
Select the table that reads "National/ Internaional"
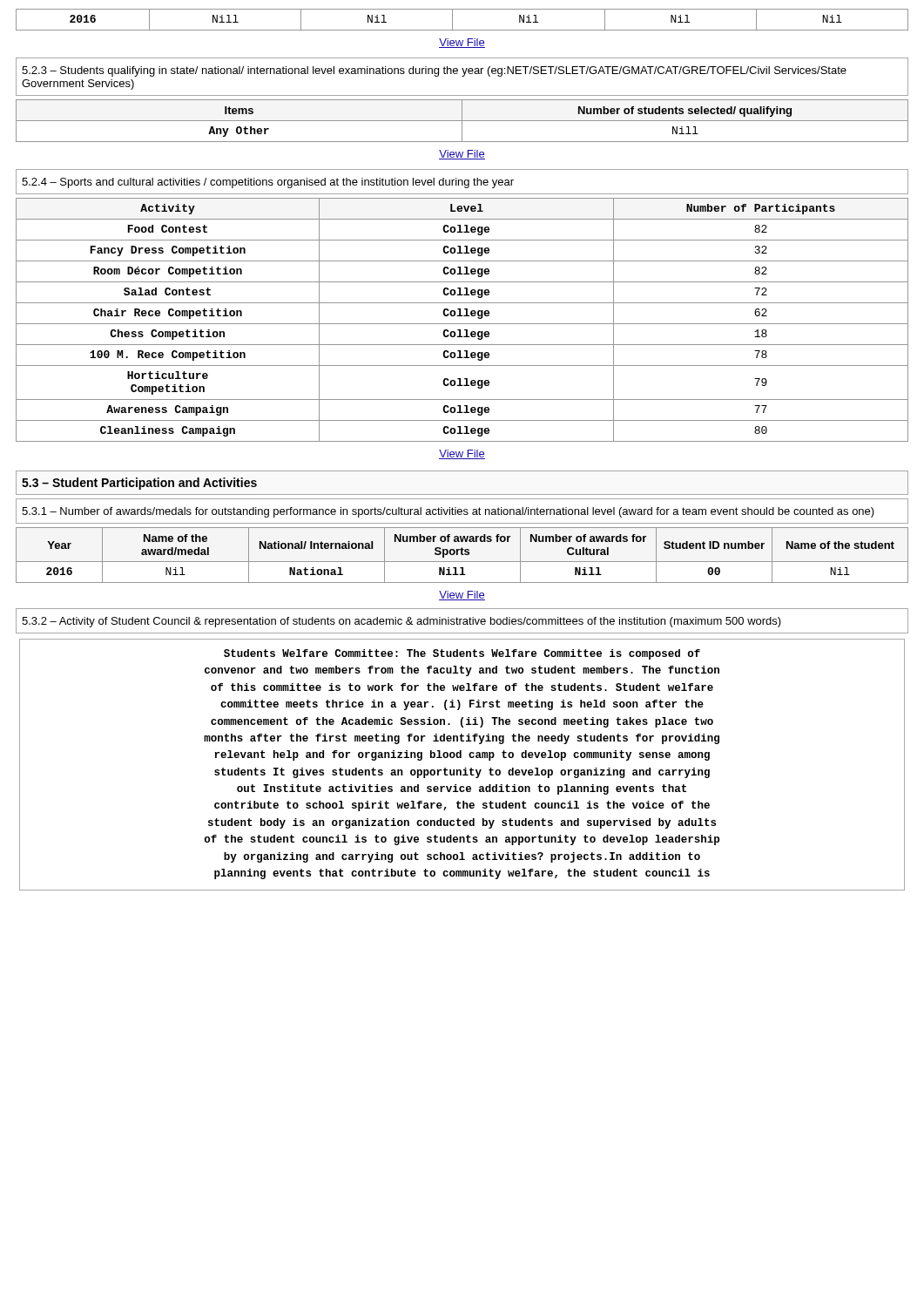point(462,555)
